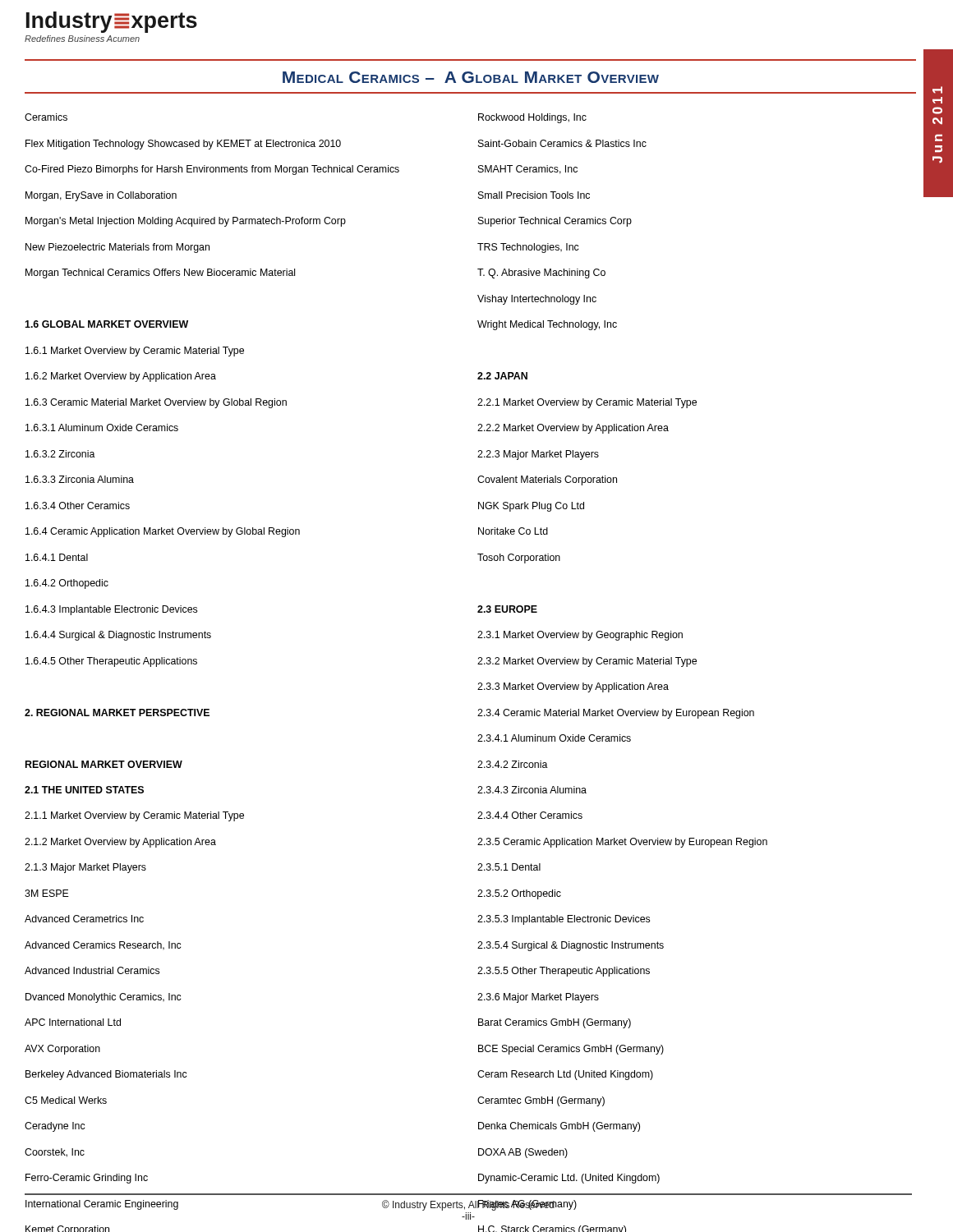Click on the text block that says "Ceramics Flex Mitigation Technology Showcased by KEMET at"

[46, 117]
